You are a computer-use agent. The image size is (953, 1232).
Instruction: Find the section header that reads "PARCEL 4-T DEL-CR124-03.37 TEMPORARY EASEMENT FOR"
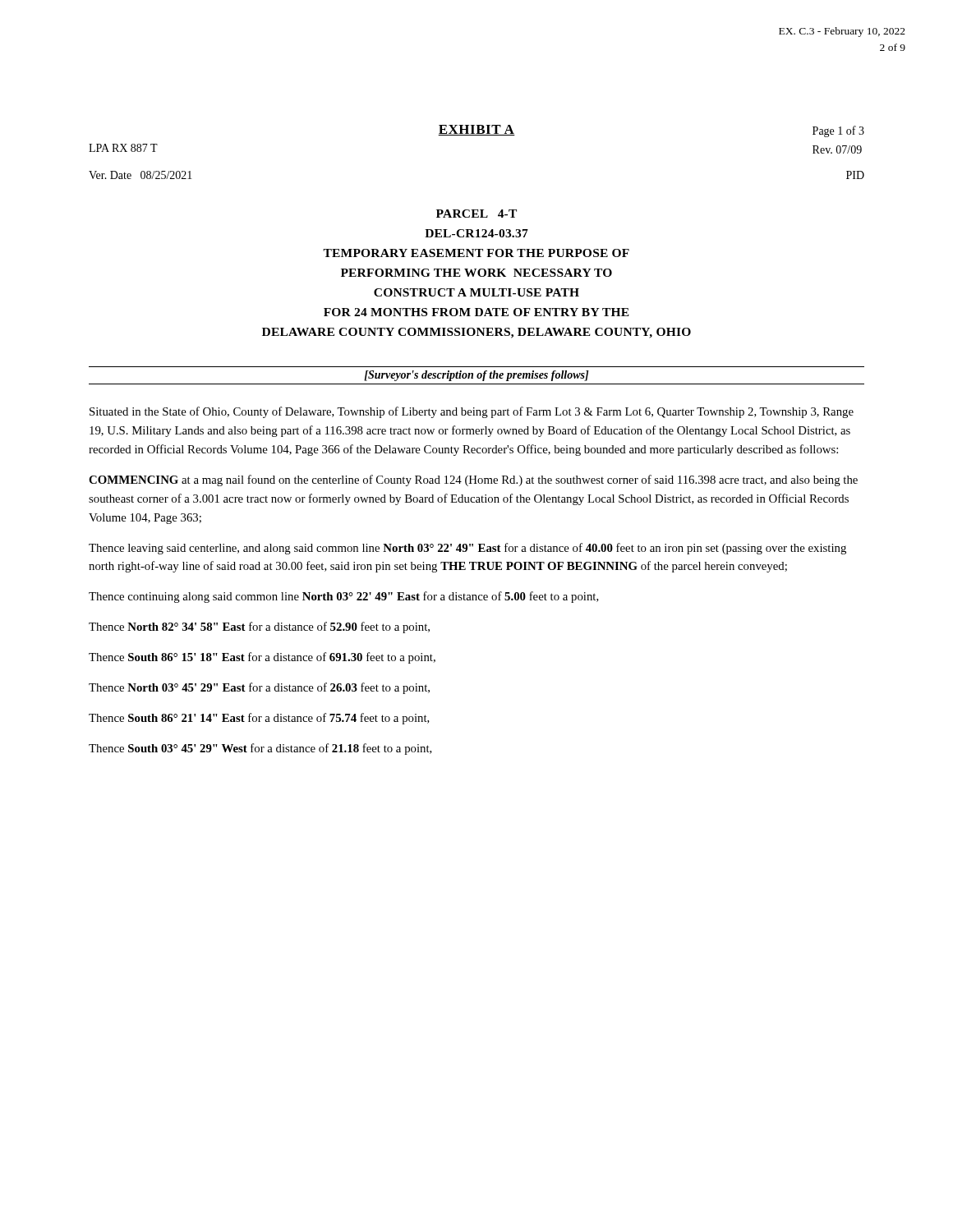pos(476,273)
